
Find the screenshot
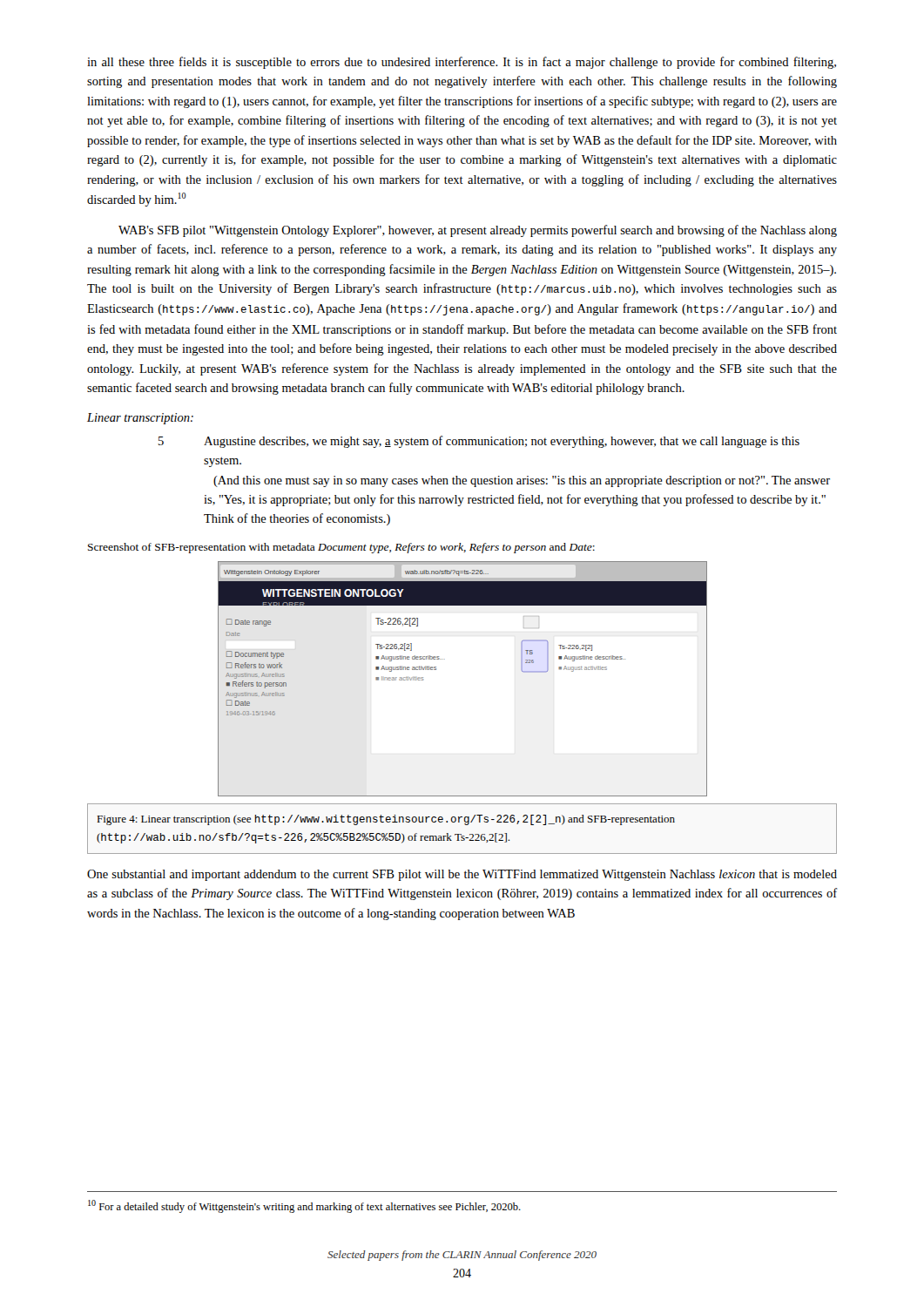point(462,679)
